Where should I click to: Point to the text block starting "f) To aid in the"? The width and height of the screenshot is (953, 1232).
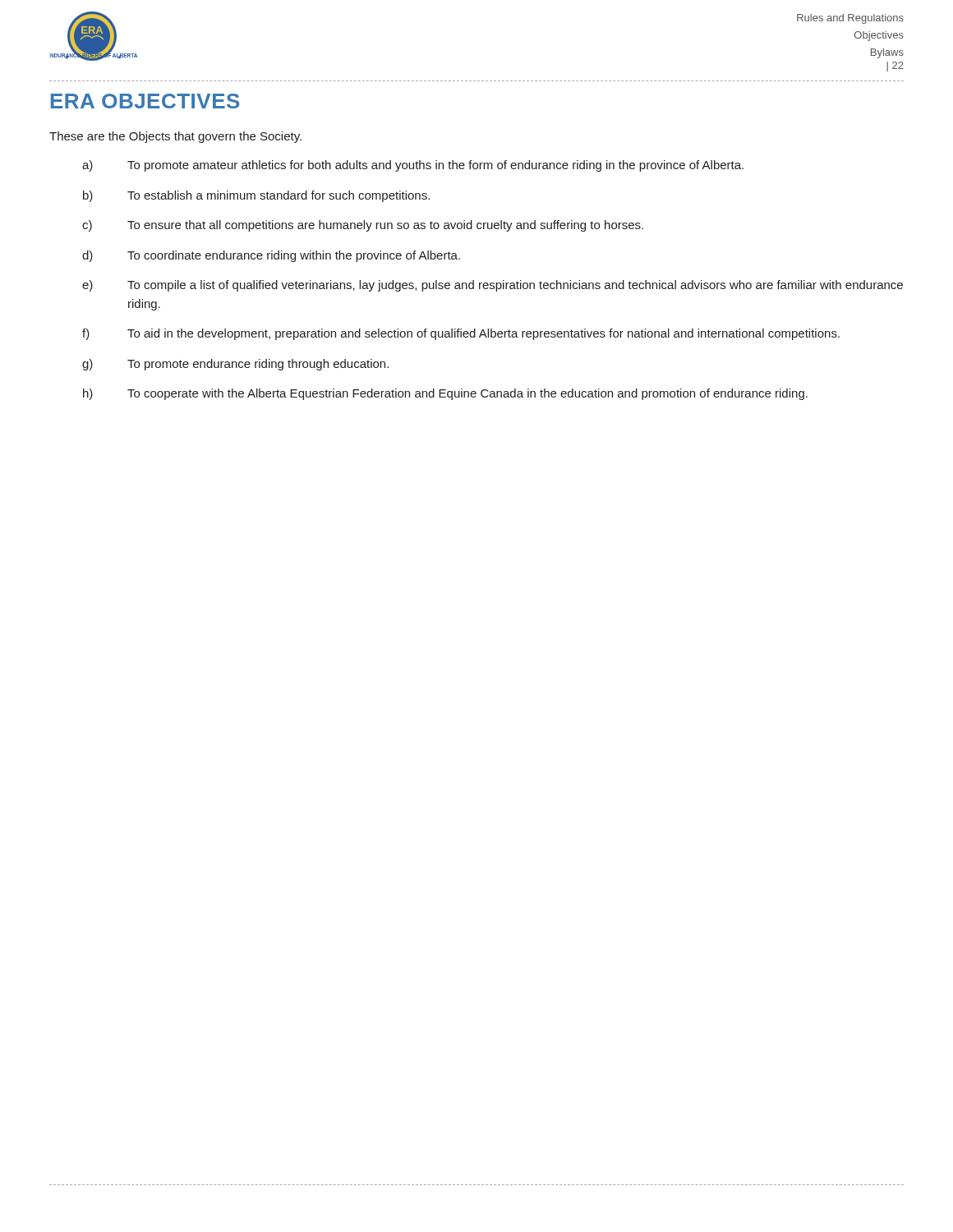[x=476, y=334]
